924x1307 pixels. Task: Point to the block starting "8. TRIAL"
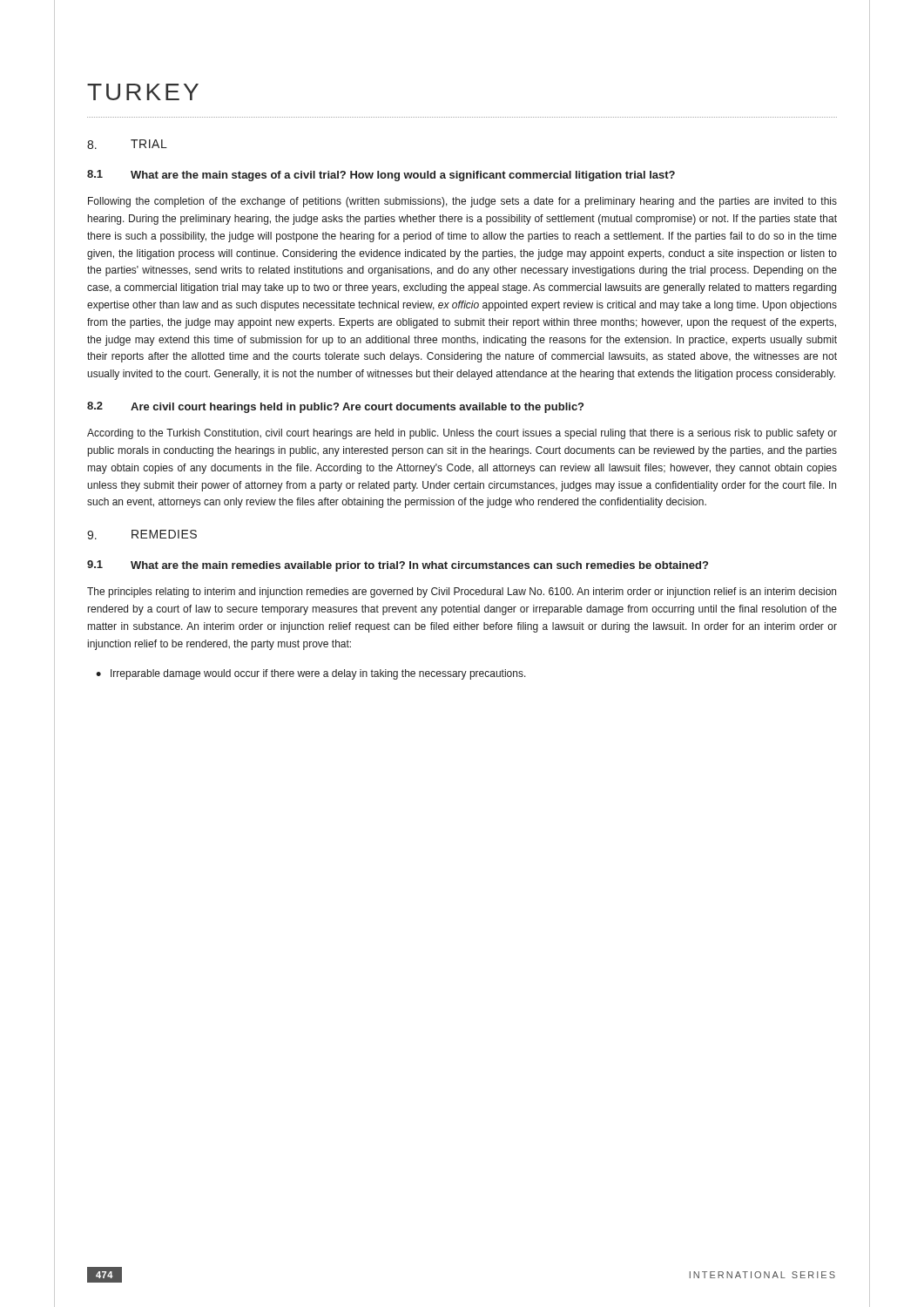(149, 144)
